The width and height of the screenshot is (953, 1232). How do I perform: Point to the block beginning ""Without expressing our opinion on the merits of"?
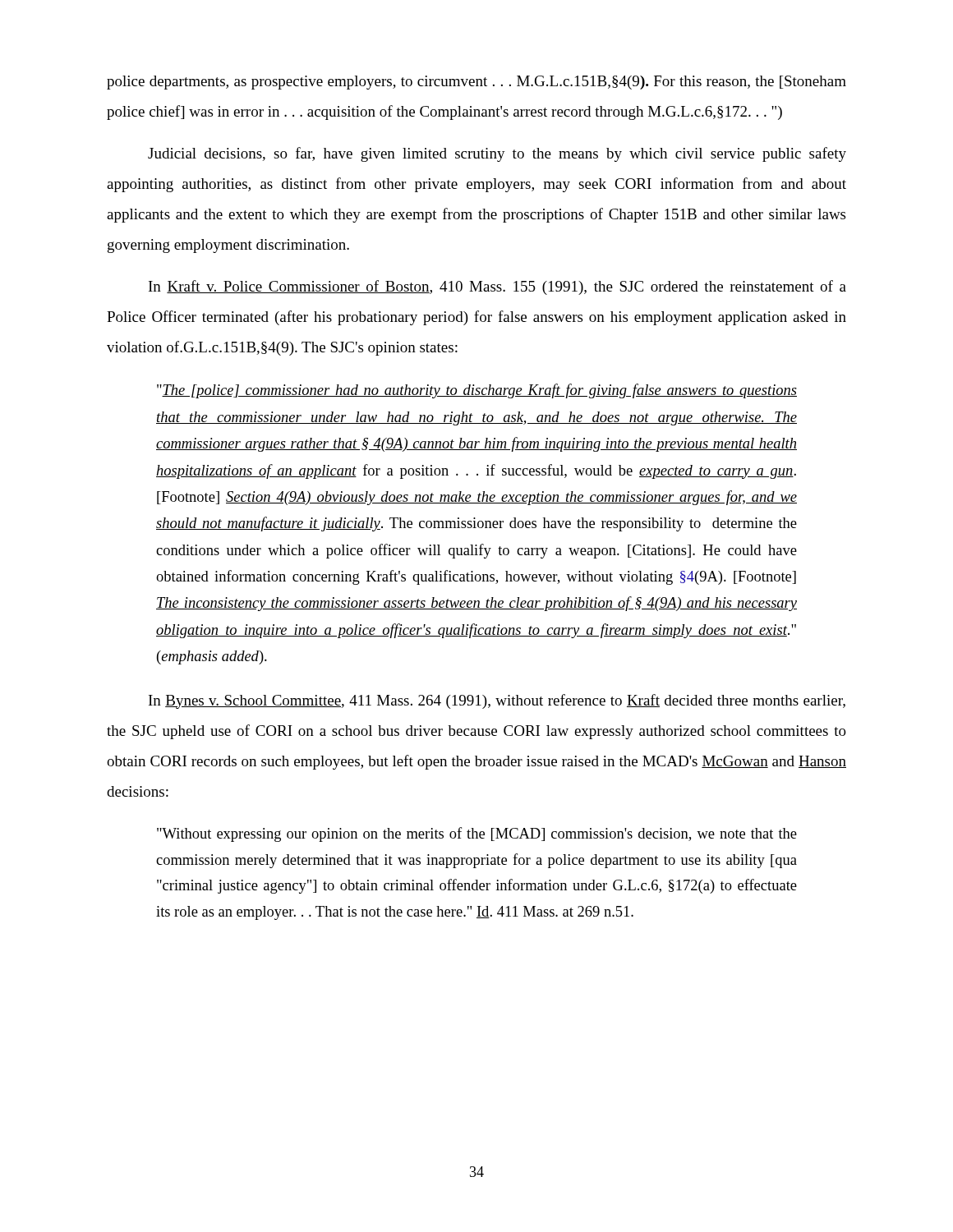476,873
